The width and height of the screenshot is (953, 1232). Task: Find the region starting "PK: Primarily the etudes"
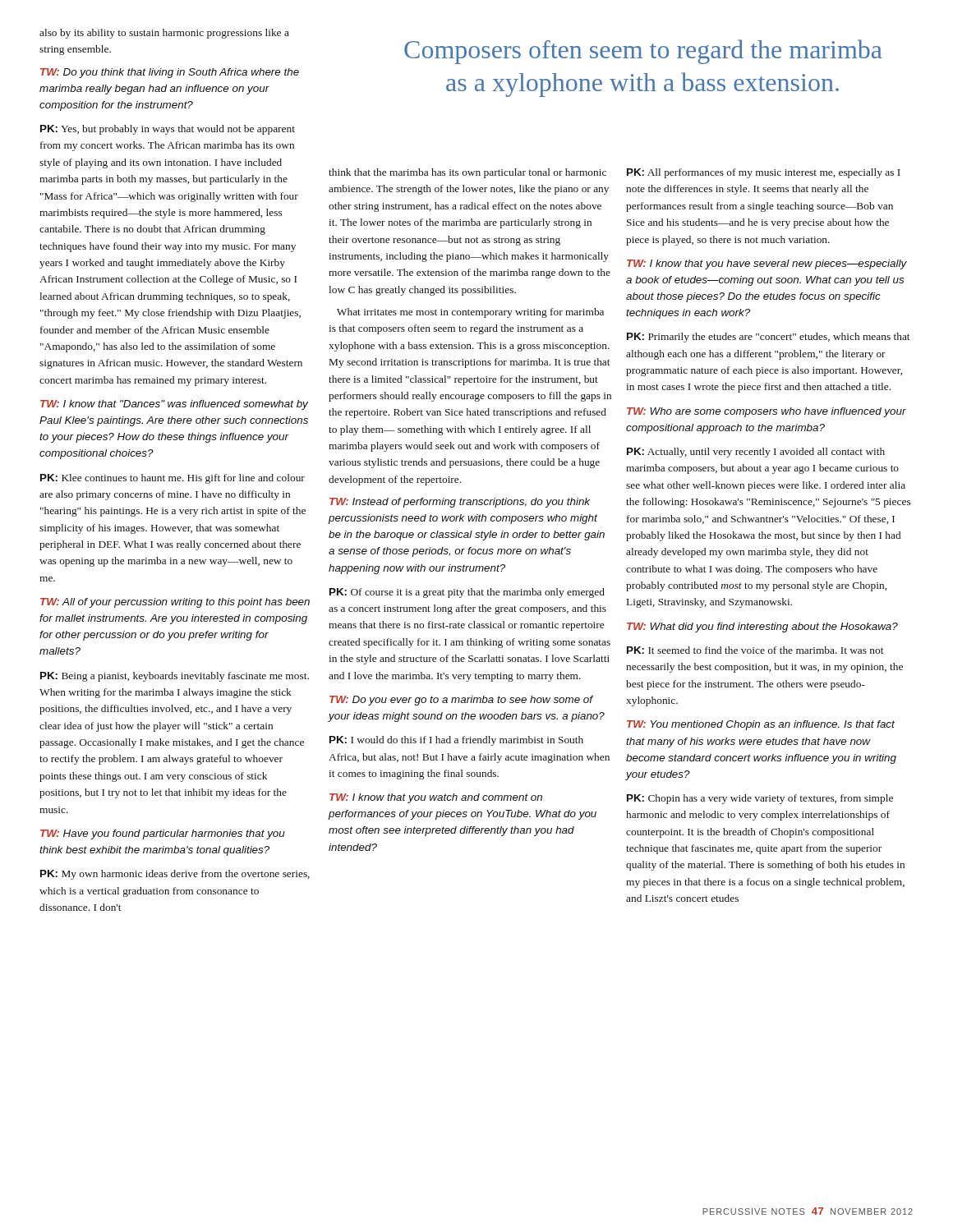[x=769, y=362]
